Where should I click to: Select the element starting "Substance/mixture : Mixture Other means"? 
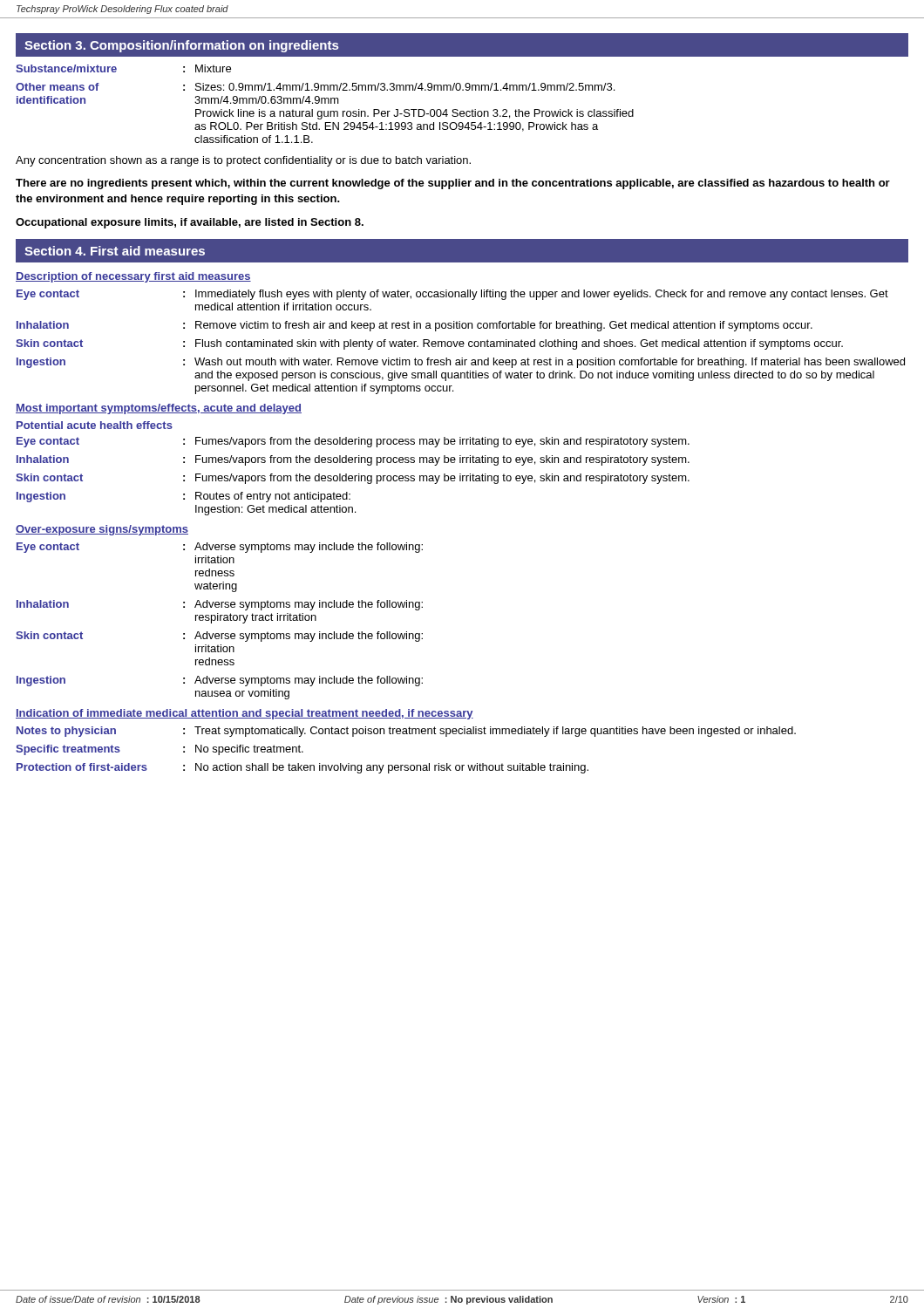click(x=462, y=104)
